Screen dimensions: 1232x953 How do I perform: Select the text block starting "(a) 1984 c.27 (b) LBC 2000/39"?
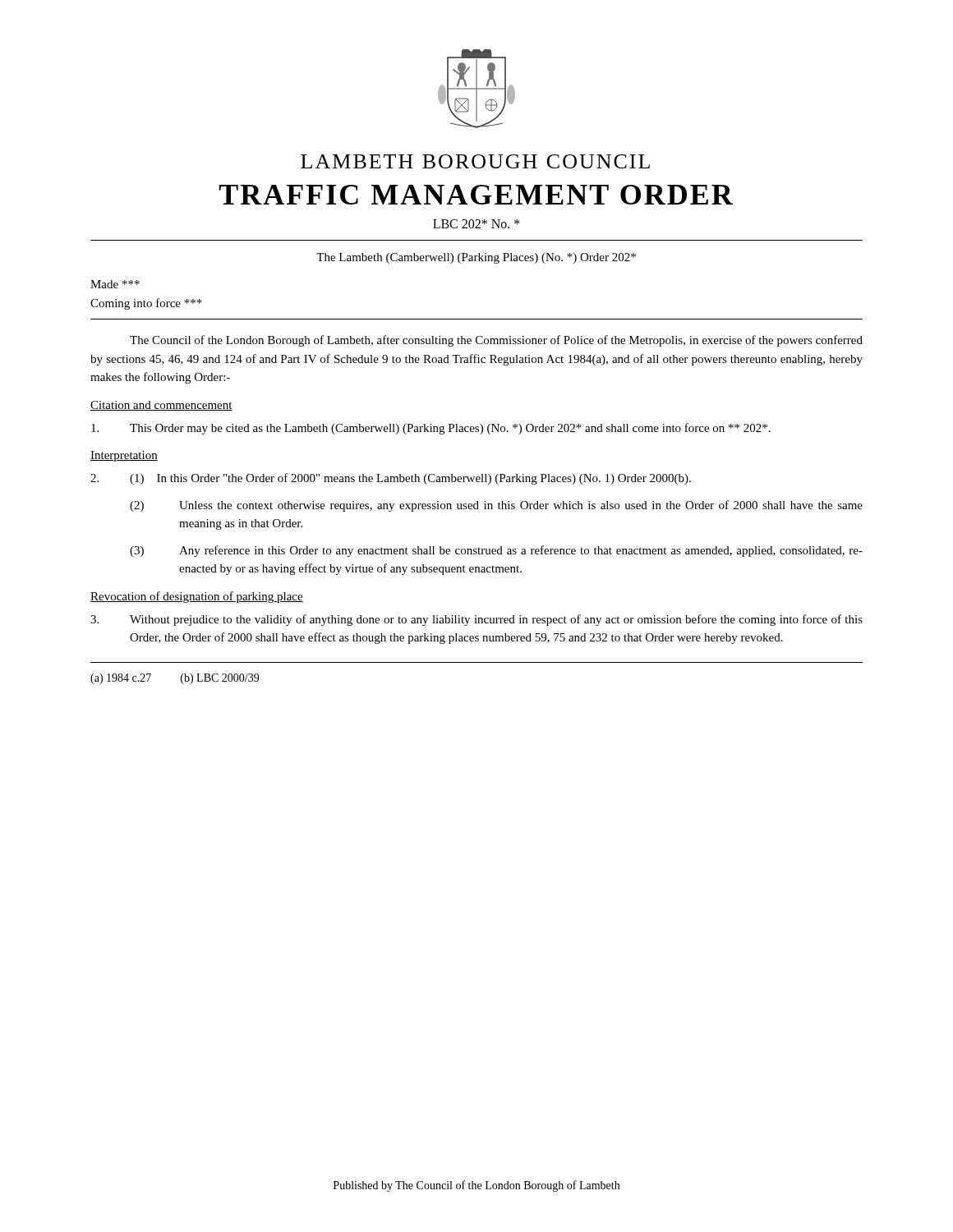coord(175,678)
